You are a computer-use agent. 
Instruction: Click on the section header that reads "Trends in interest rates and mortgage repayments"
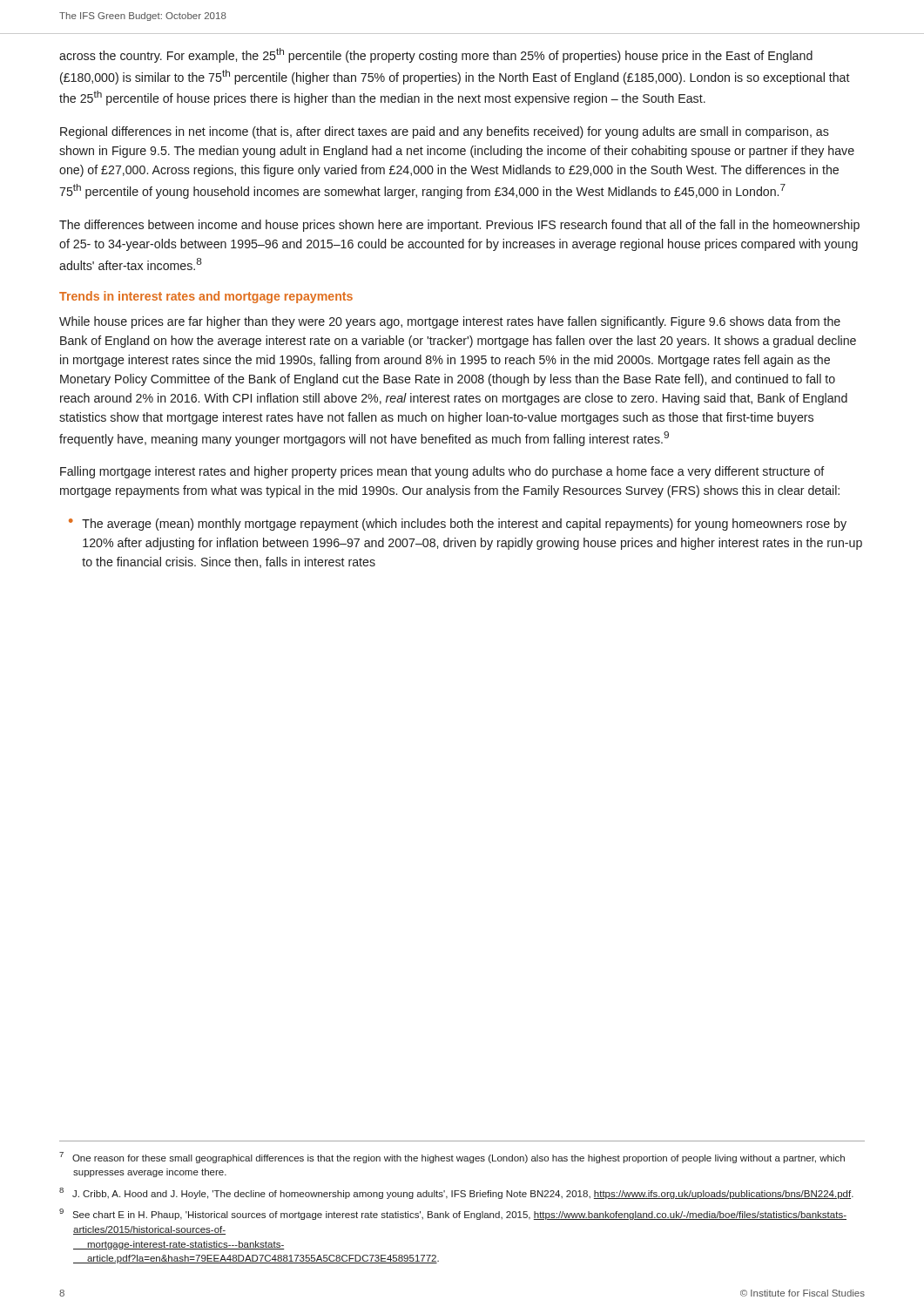point(206,296)
